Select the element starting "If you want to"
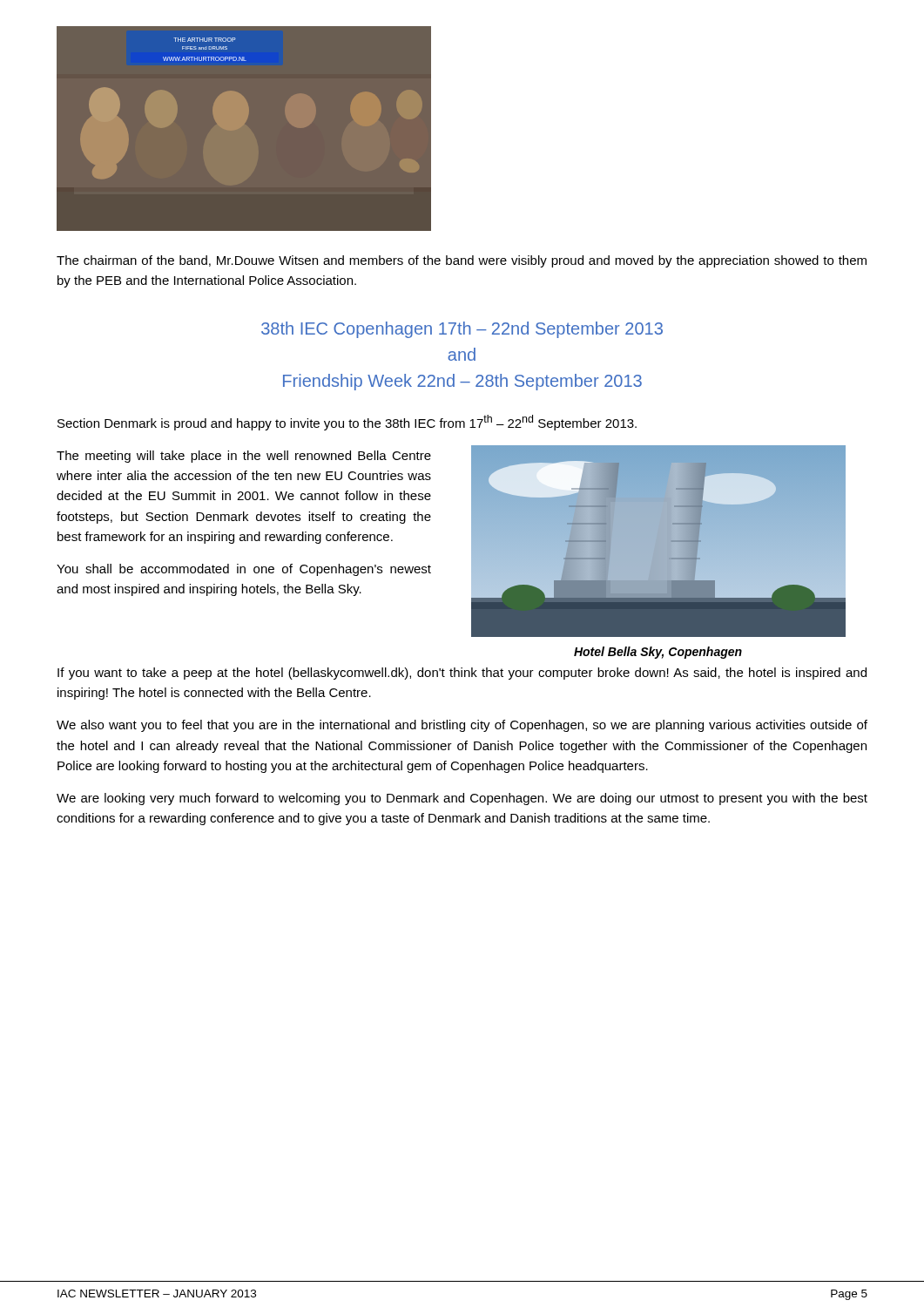924x1307 pixels. (462, 682)
